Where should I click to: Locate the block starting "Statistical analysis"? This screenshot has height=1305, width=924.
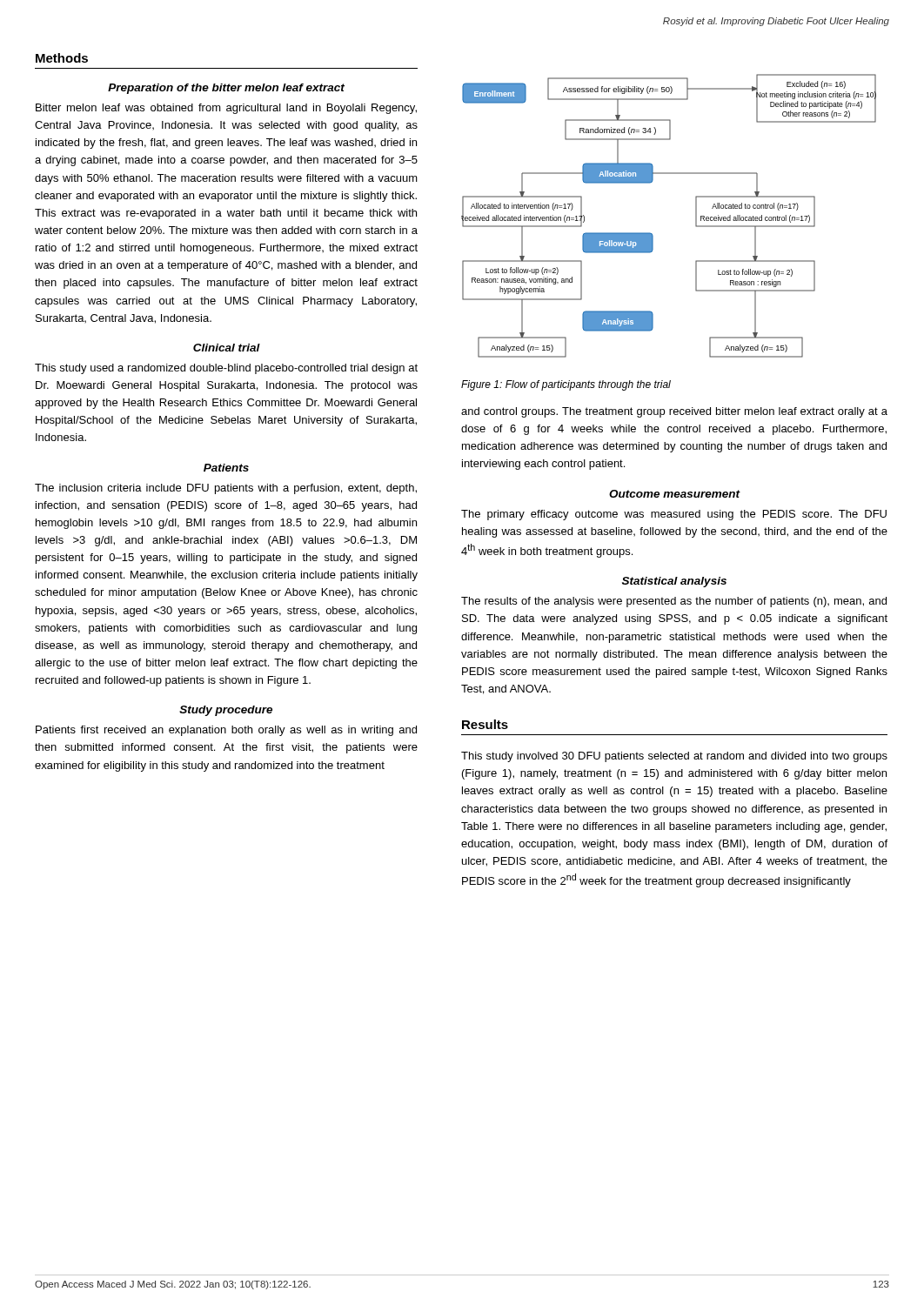click(674, 581)
